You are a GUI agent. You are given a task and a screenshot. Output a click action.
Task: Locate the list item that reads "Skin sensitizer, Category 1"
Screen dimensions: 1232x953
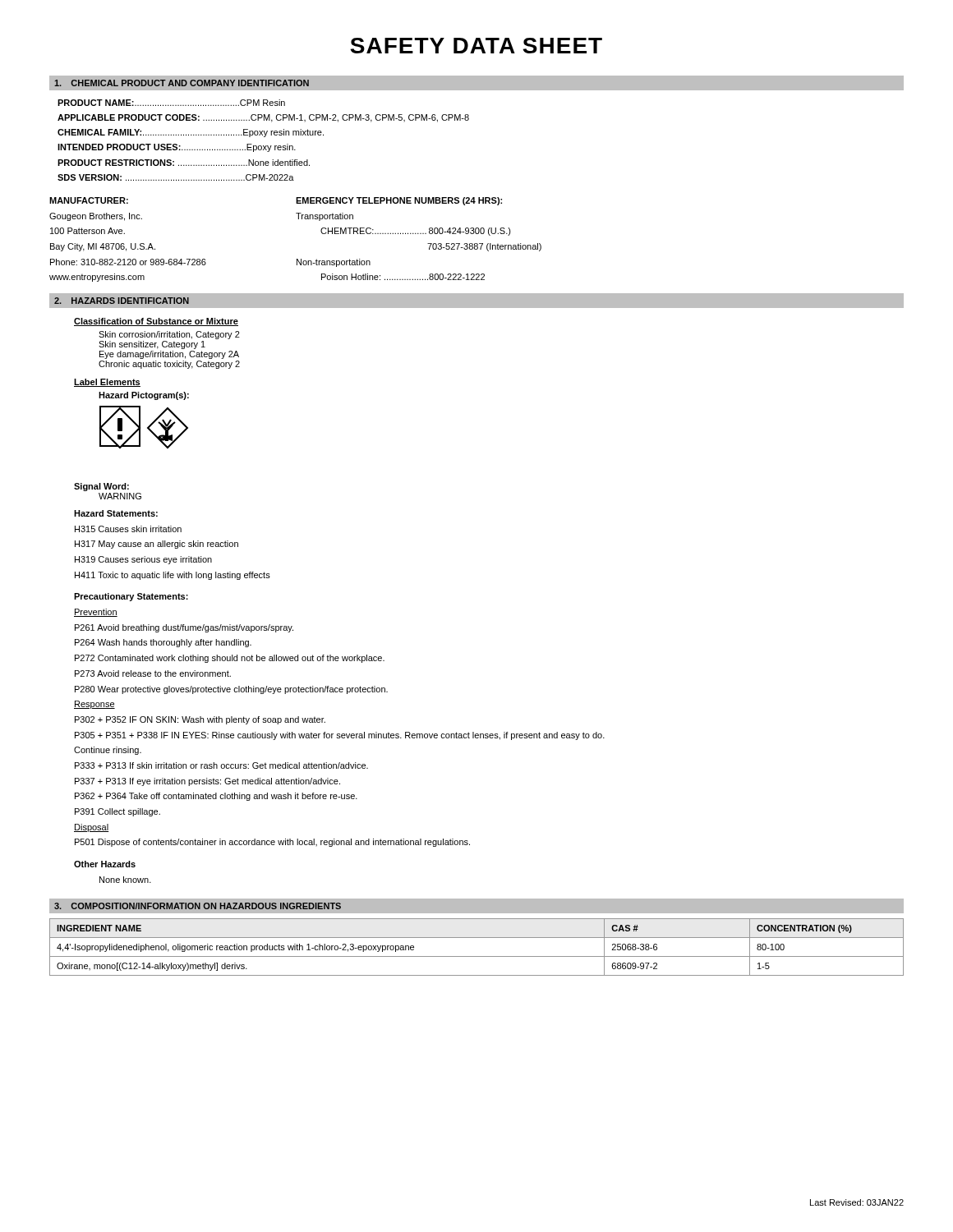click(152, 344)
